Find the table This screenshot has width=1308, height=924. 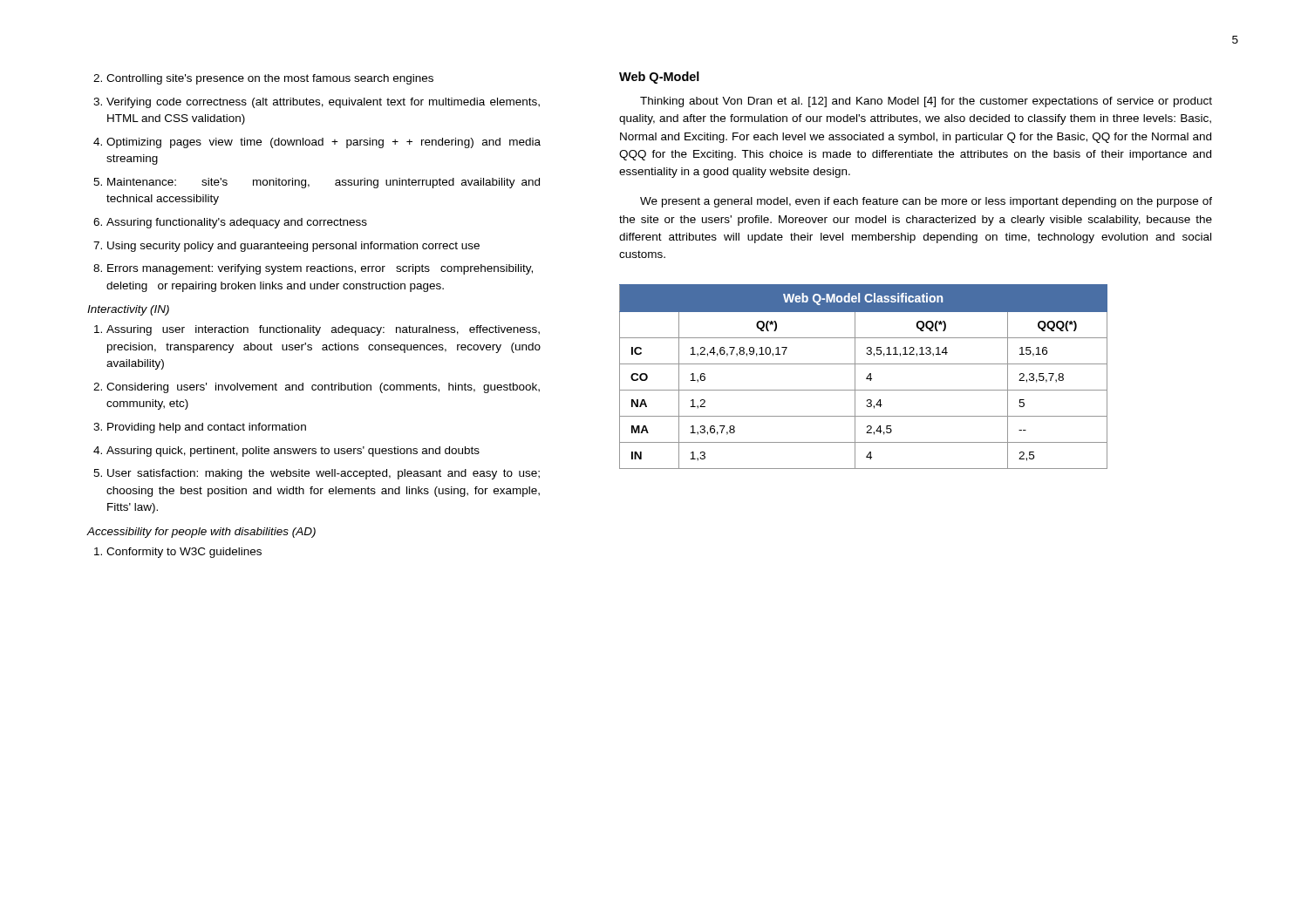pyautogui.click(x=863, y=377)
